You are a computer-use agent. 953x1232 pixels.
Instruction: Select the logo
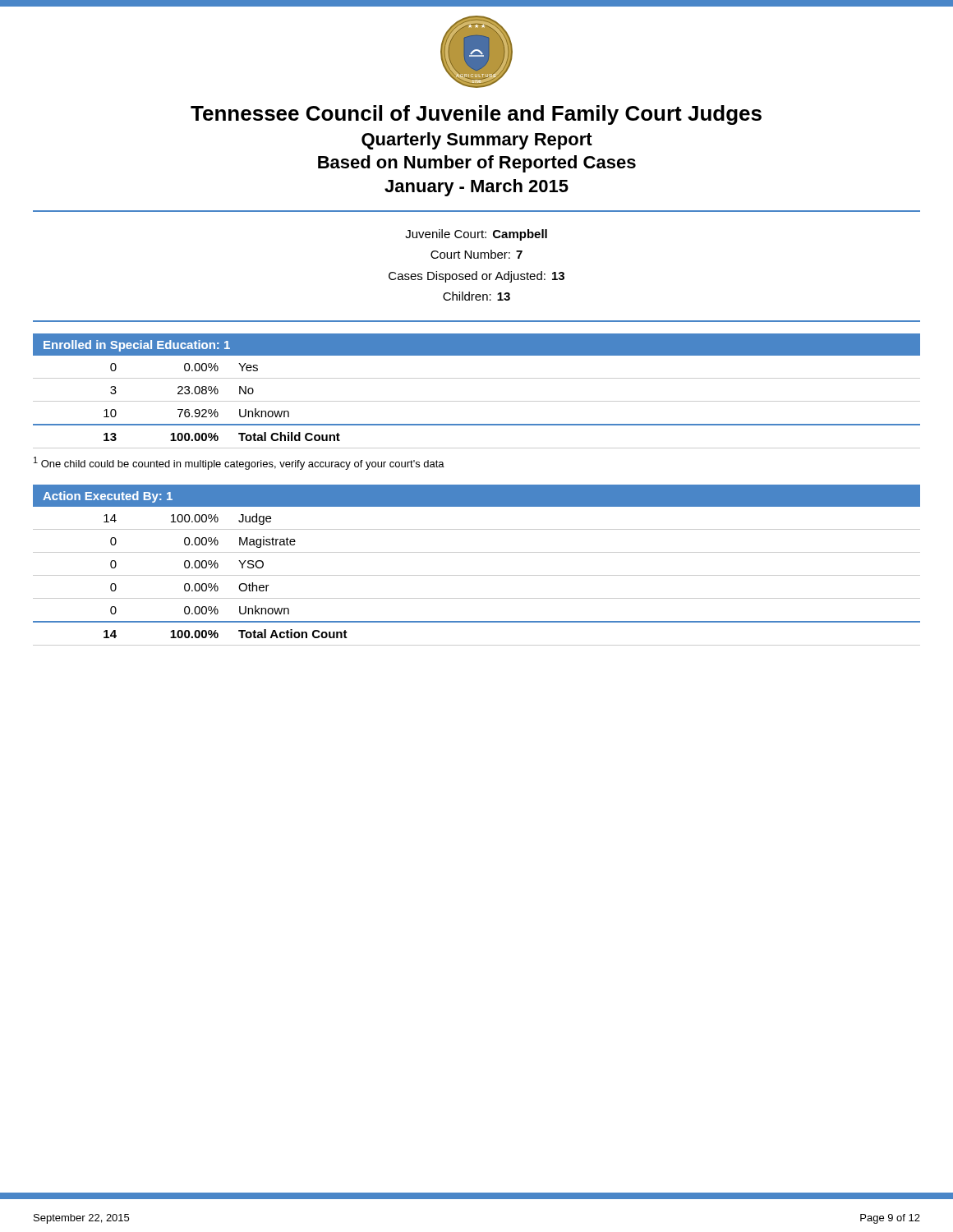(476, 46)
